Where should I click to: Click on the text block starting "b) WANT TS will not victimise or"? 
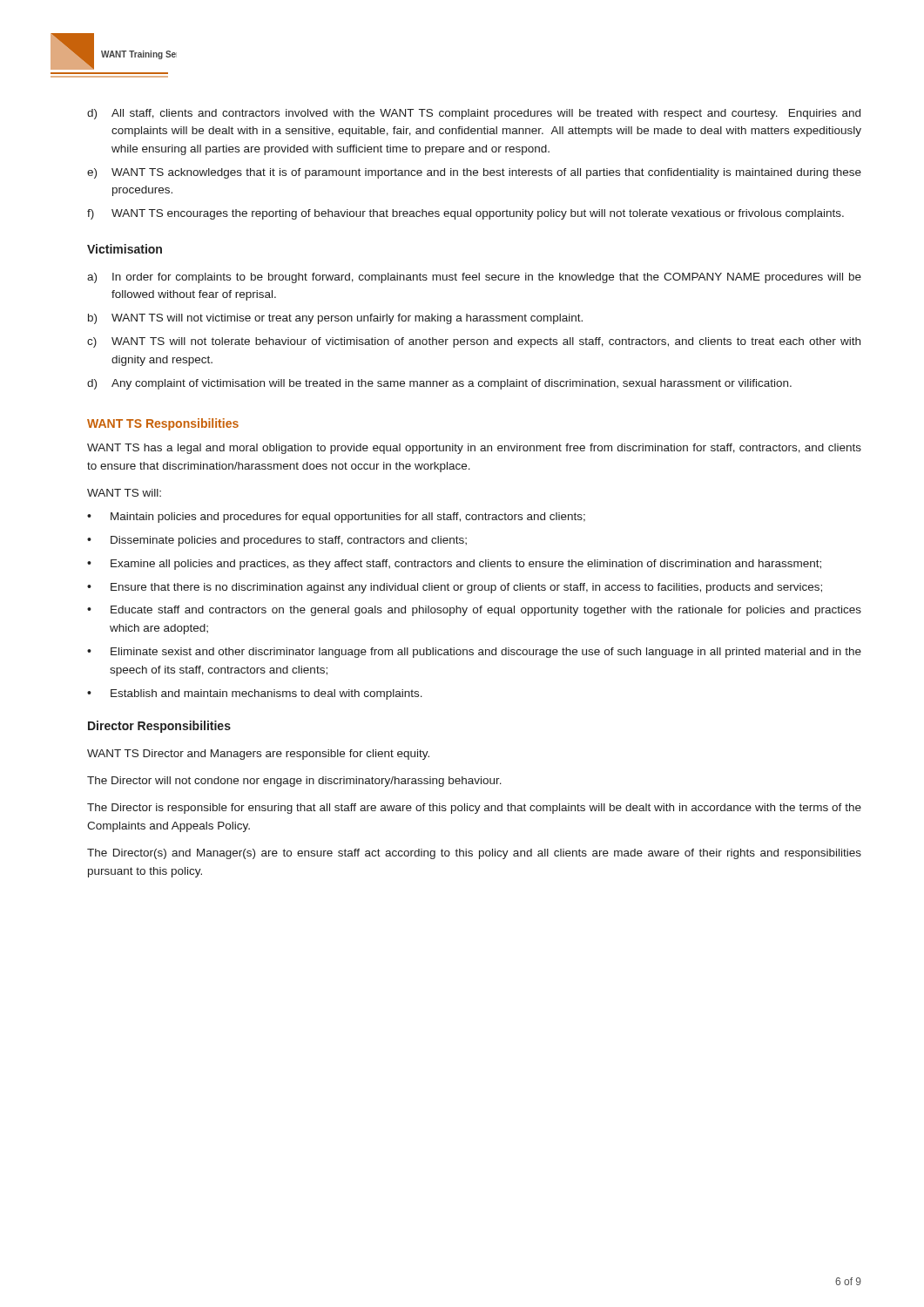pos(474,318)
